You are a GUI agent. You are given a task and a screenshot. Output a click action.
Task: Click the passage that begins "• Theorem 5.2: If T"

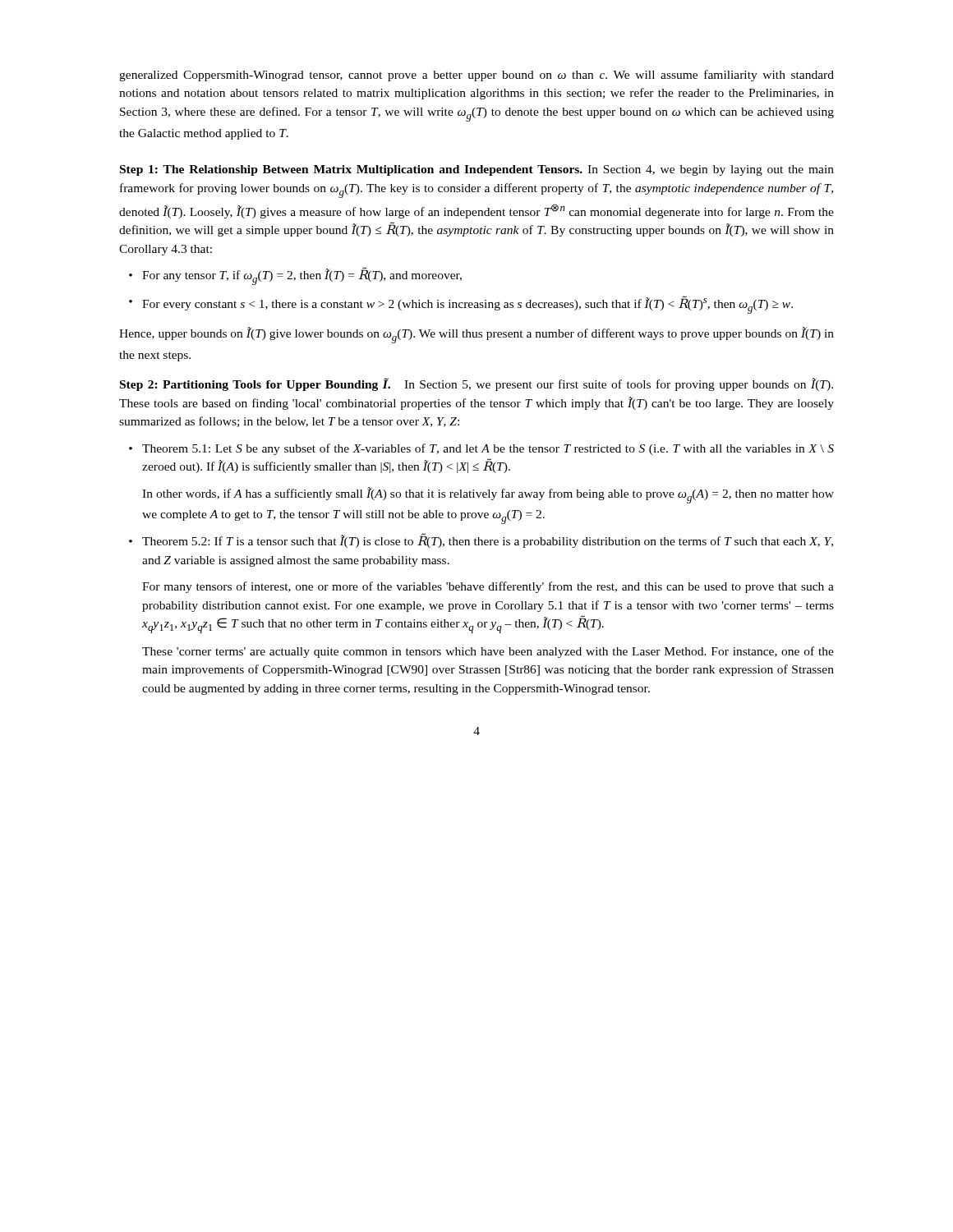click(x=476, y=551)
